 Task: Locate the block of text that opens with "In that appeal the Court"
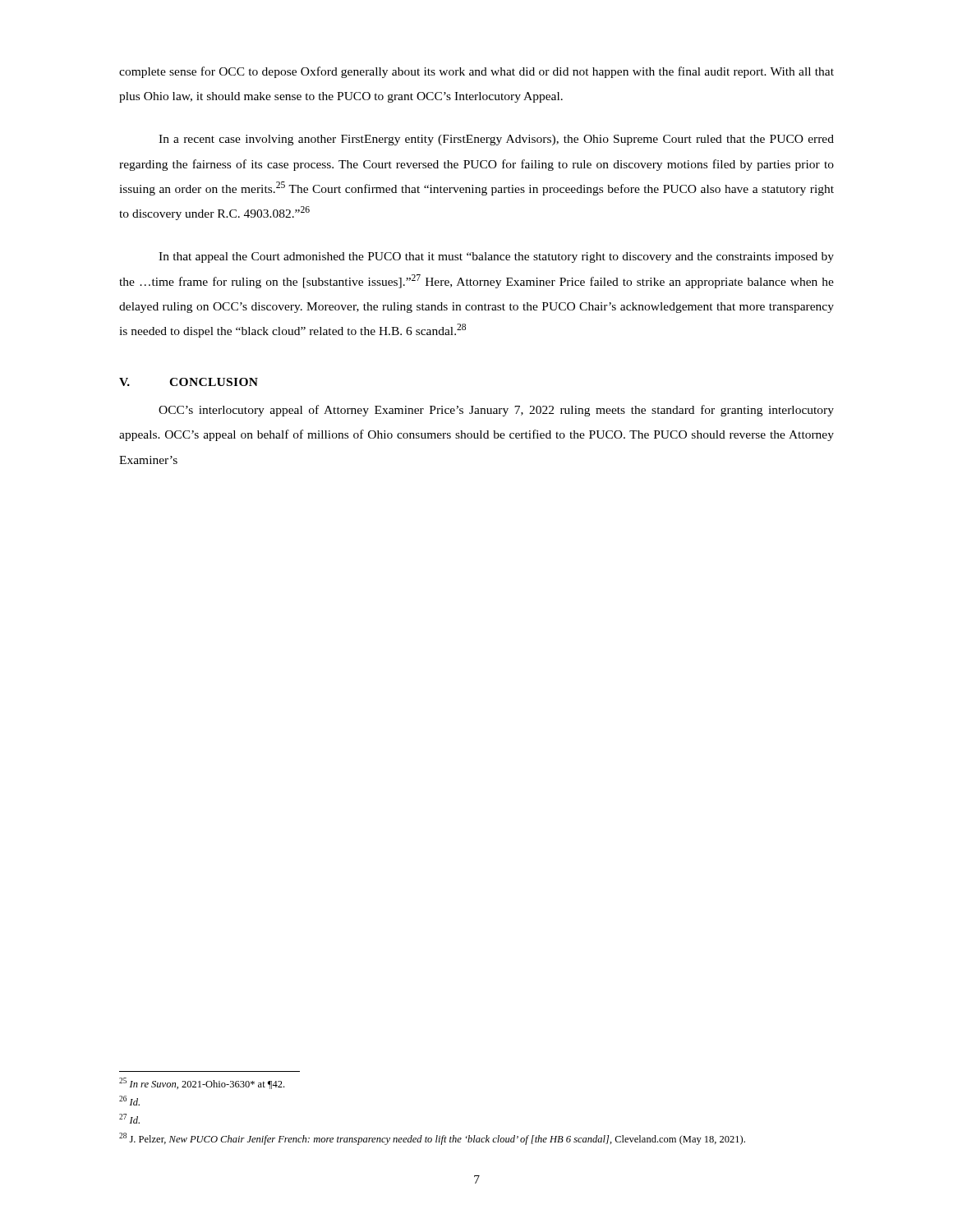(x=476, y=294)
